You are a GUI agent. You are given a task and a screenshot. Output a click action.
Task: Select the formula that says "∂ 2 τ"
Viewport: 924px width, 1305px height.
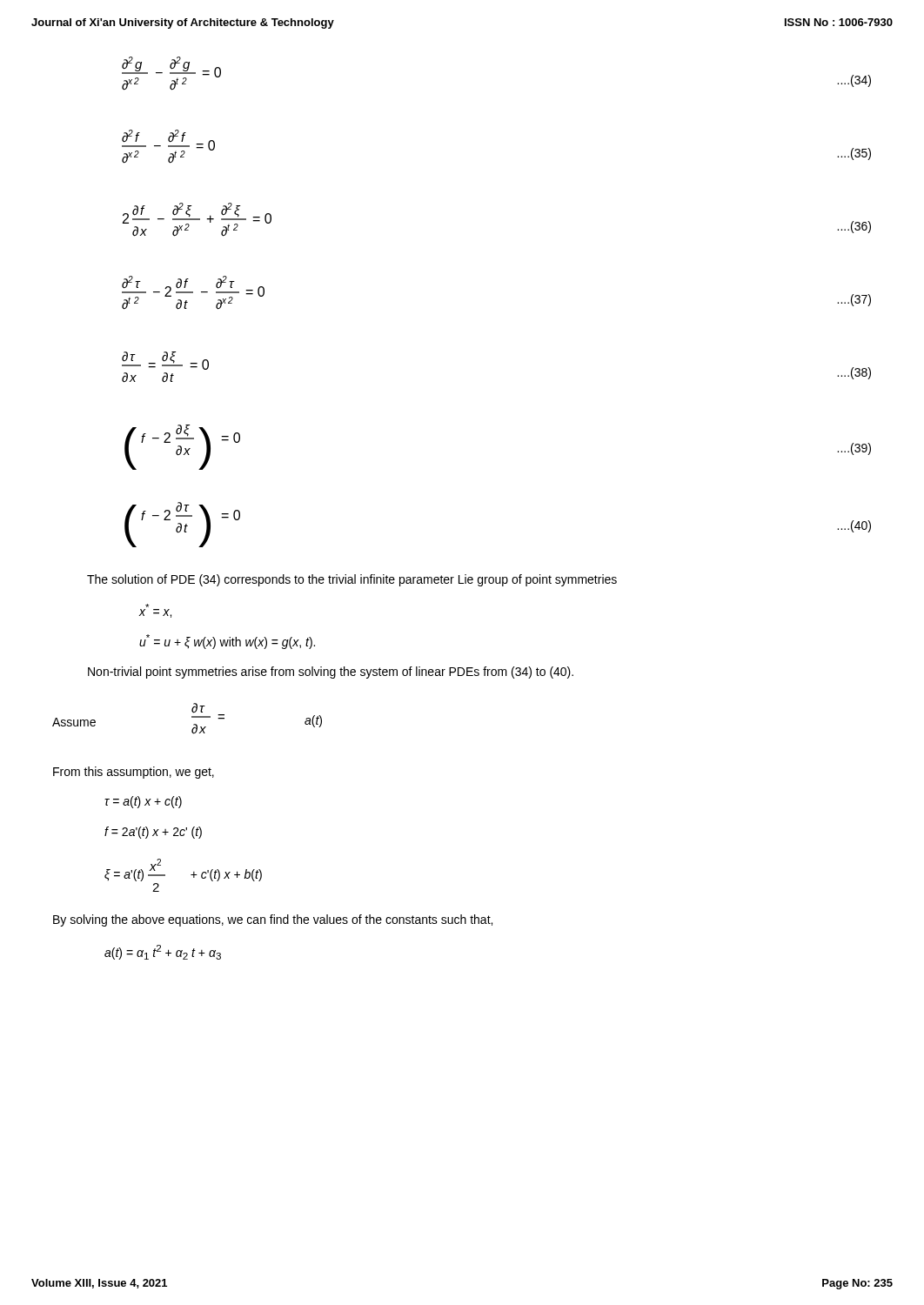coord(184,293)
